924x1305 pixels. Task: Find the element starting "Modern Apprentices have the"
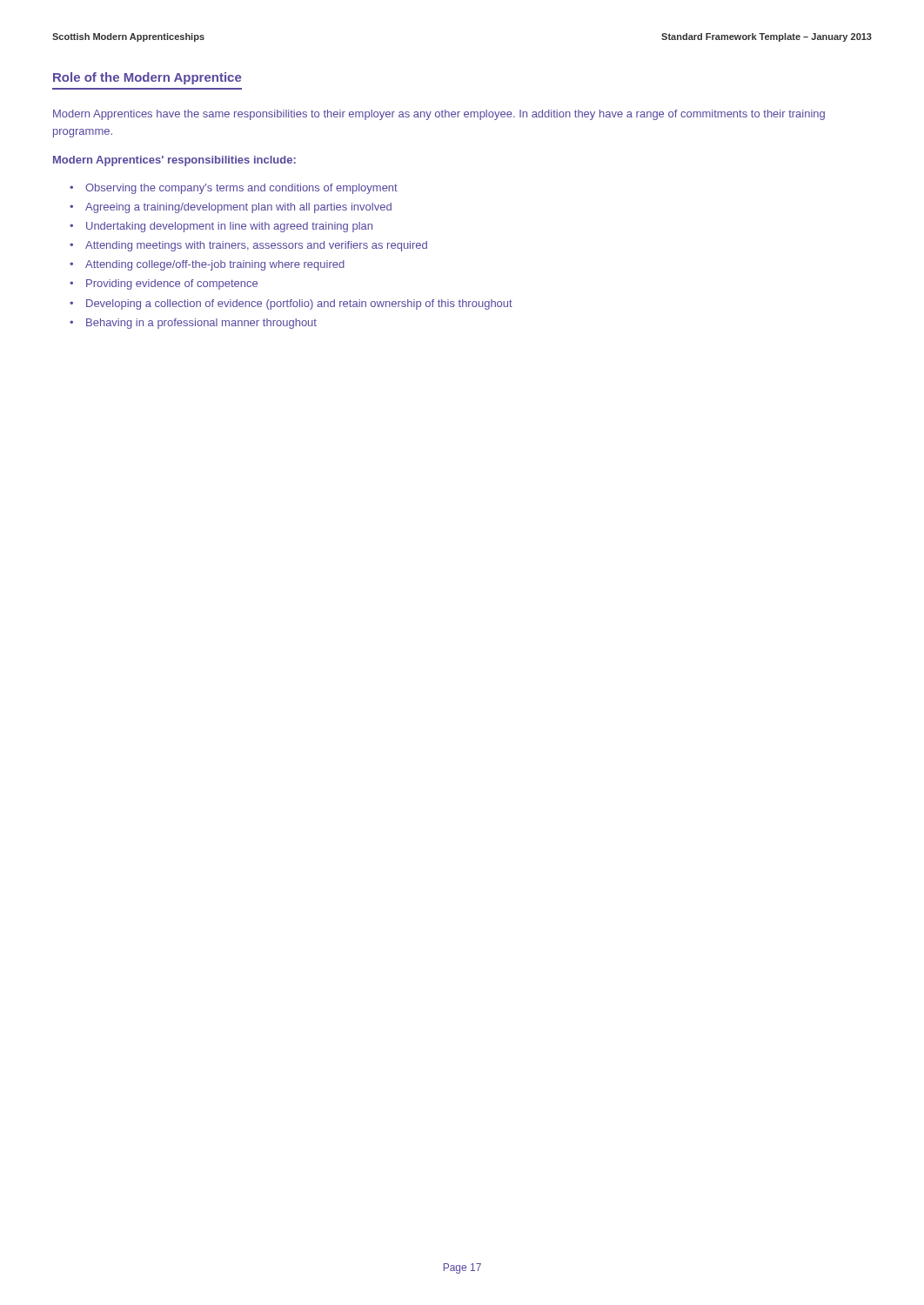[x=439, y=122]
